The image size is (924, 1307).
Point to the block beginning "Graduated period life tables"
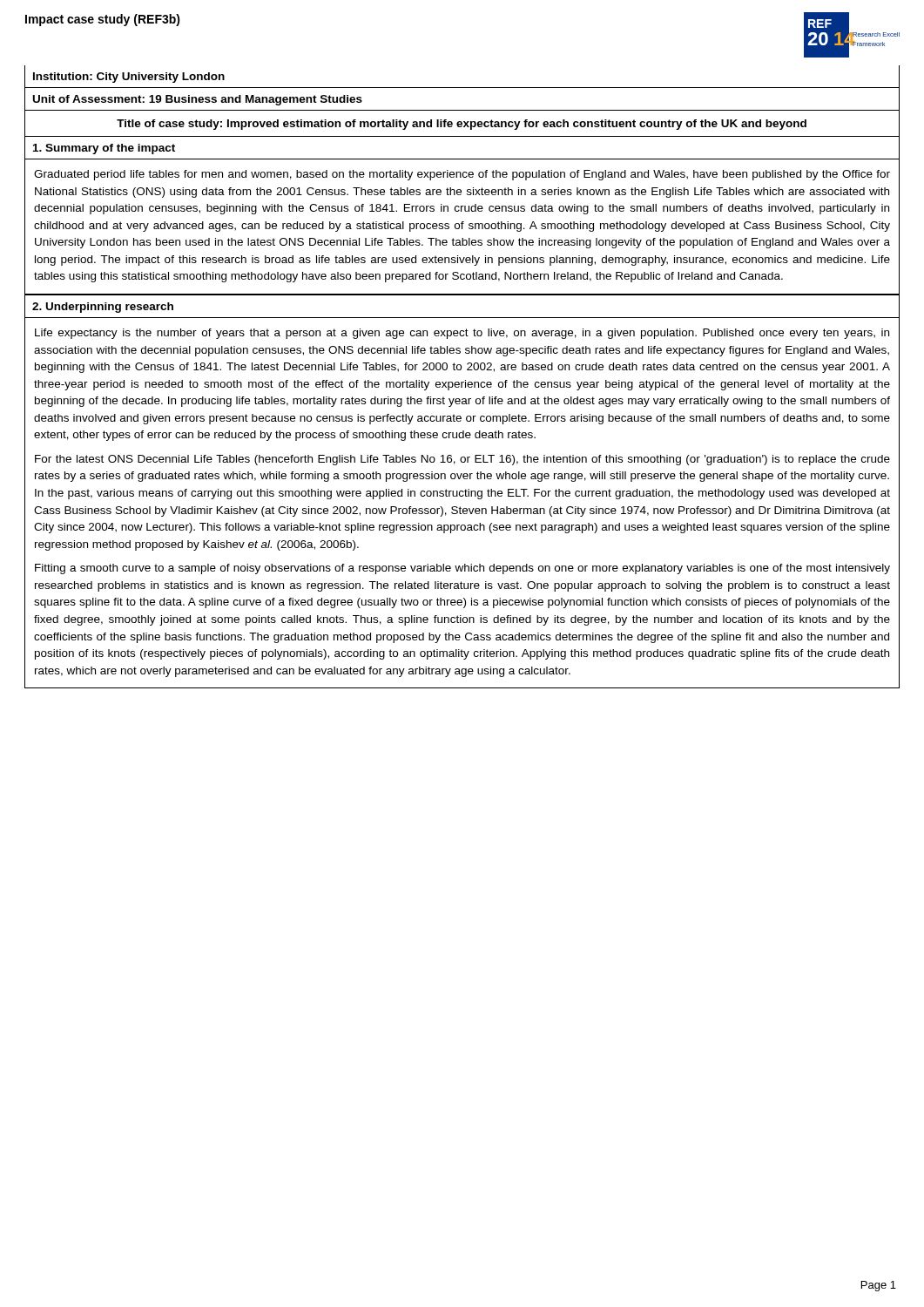(x=462, y=225)
